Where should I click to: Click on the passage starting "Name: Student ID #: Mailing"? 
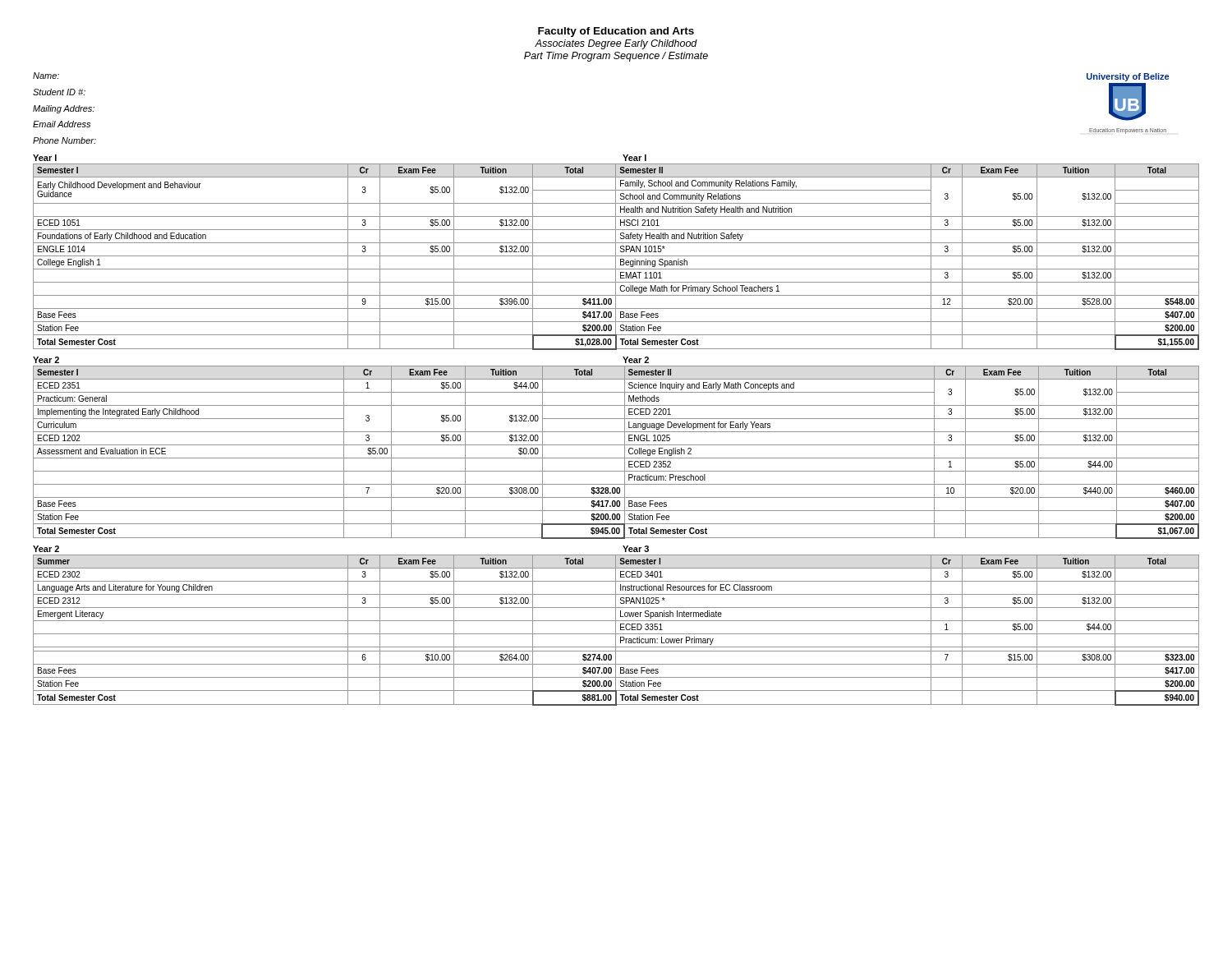64,108
